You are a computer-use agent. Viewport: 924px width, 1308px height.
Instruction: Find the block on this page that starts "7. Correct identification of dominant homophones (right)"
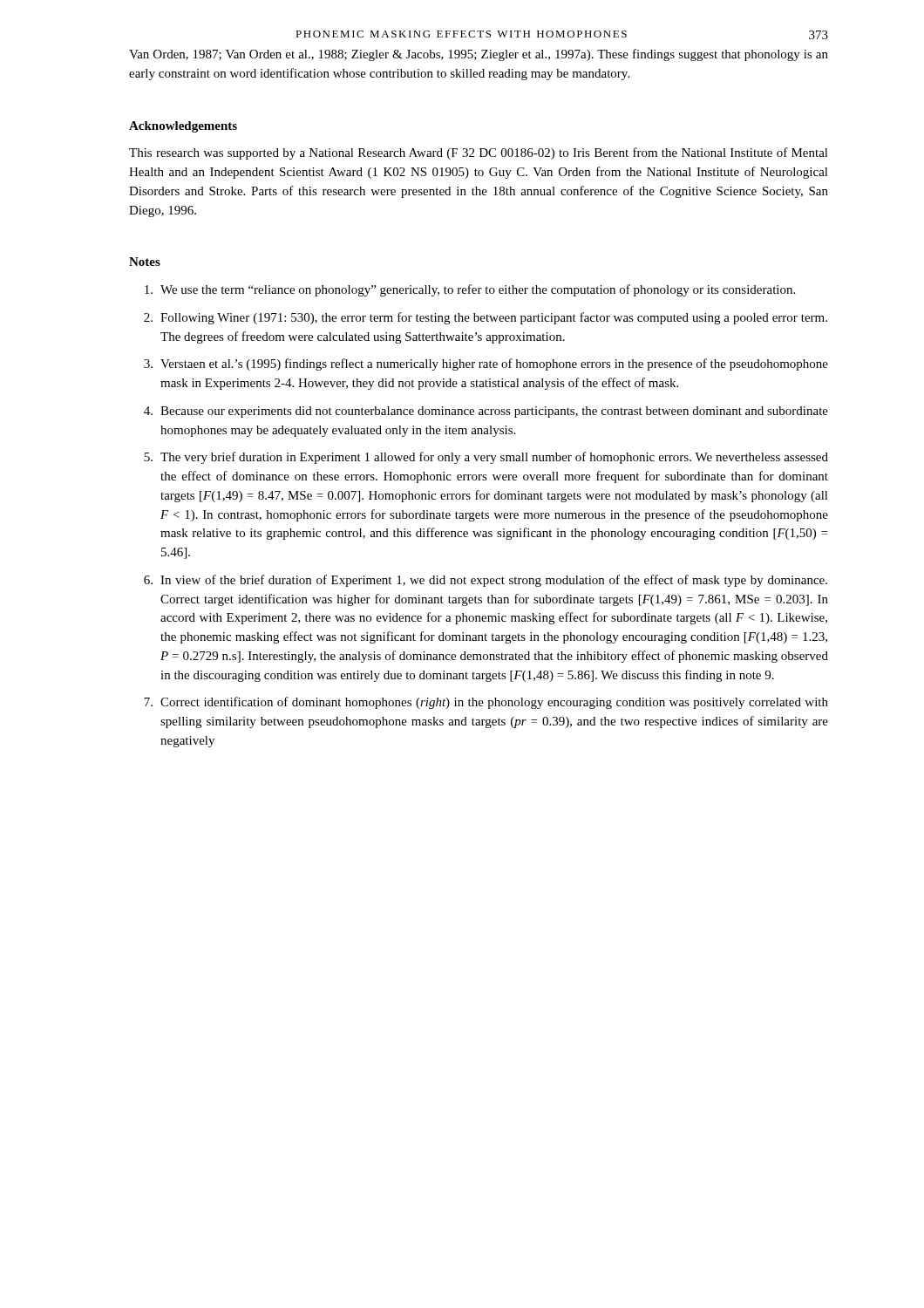(479, 722)
